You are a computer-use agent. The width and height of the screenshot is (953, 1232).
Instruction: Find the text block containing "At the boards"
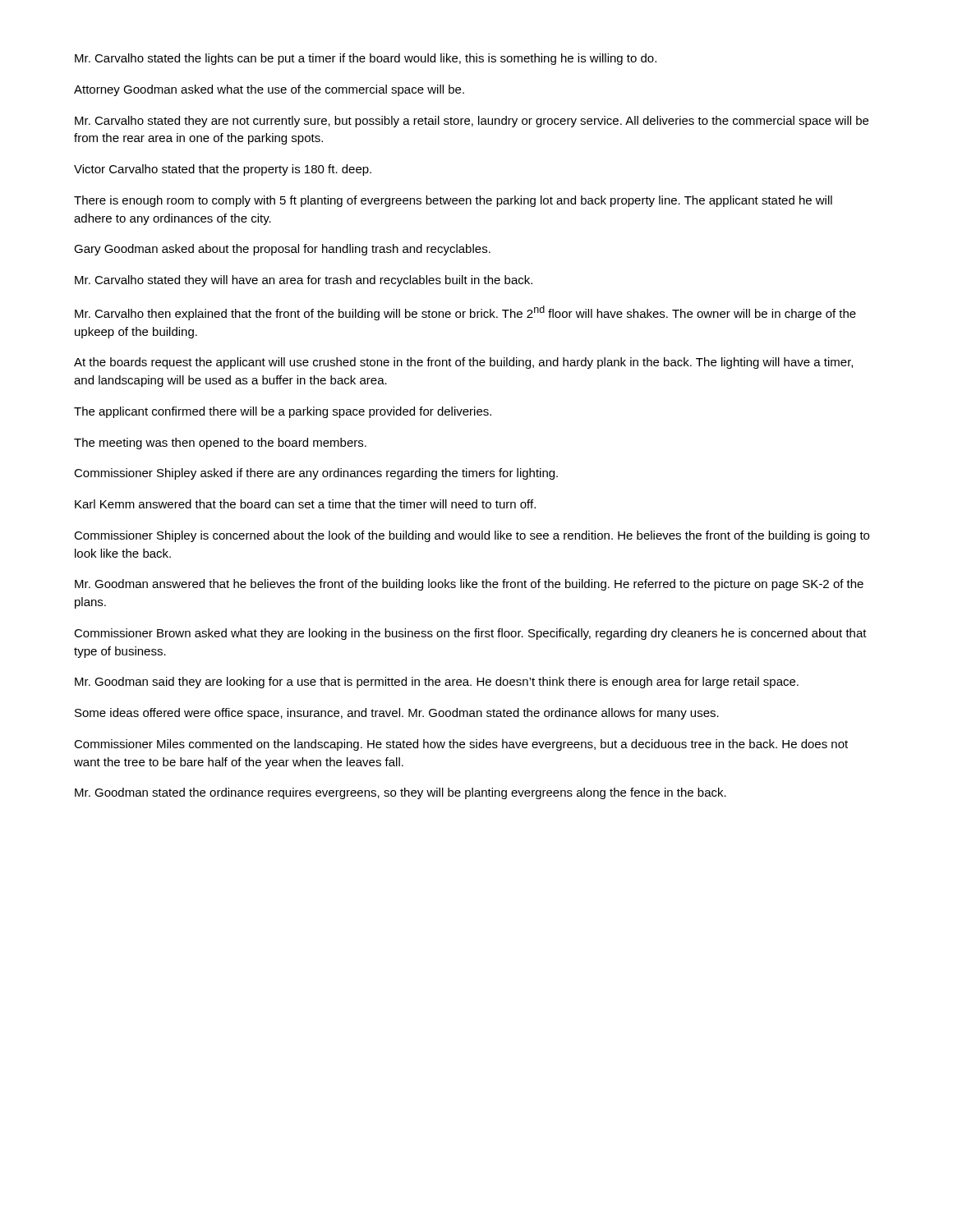(x=464, y=371)
